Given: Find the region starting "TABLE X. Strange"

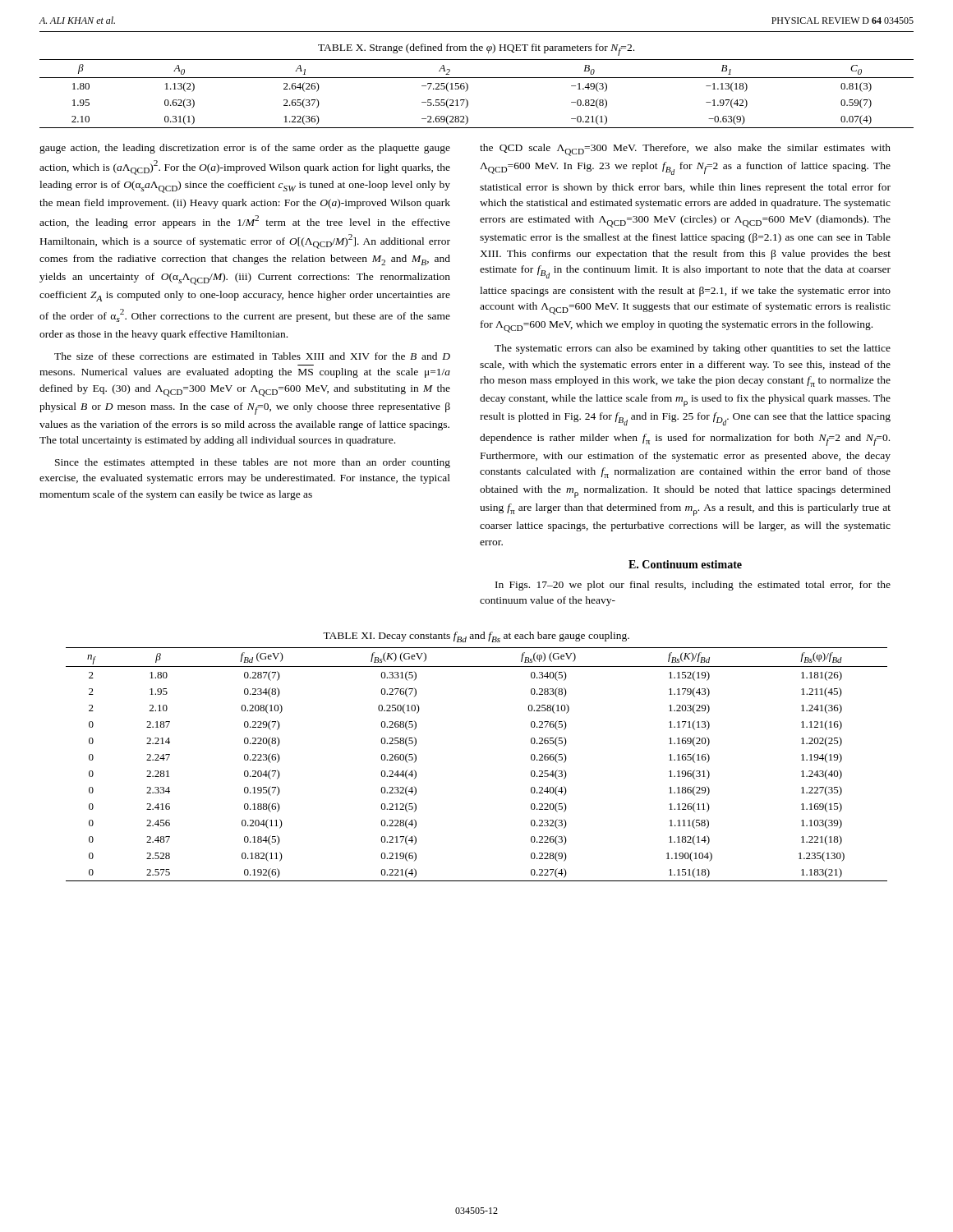Looking at the screenshot, I should pos(476,48).
